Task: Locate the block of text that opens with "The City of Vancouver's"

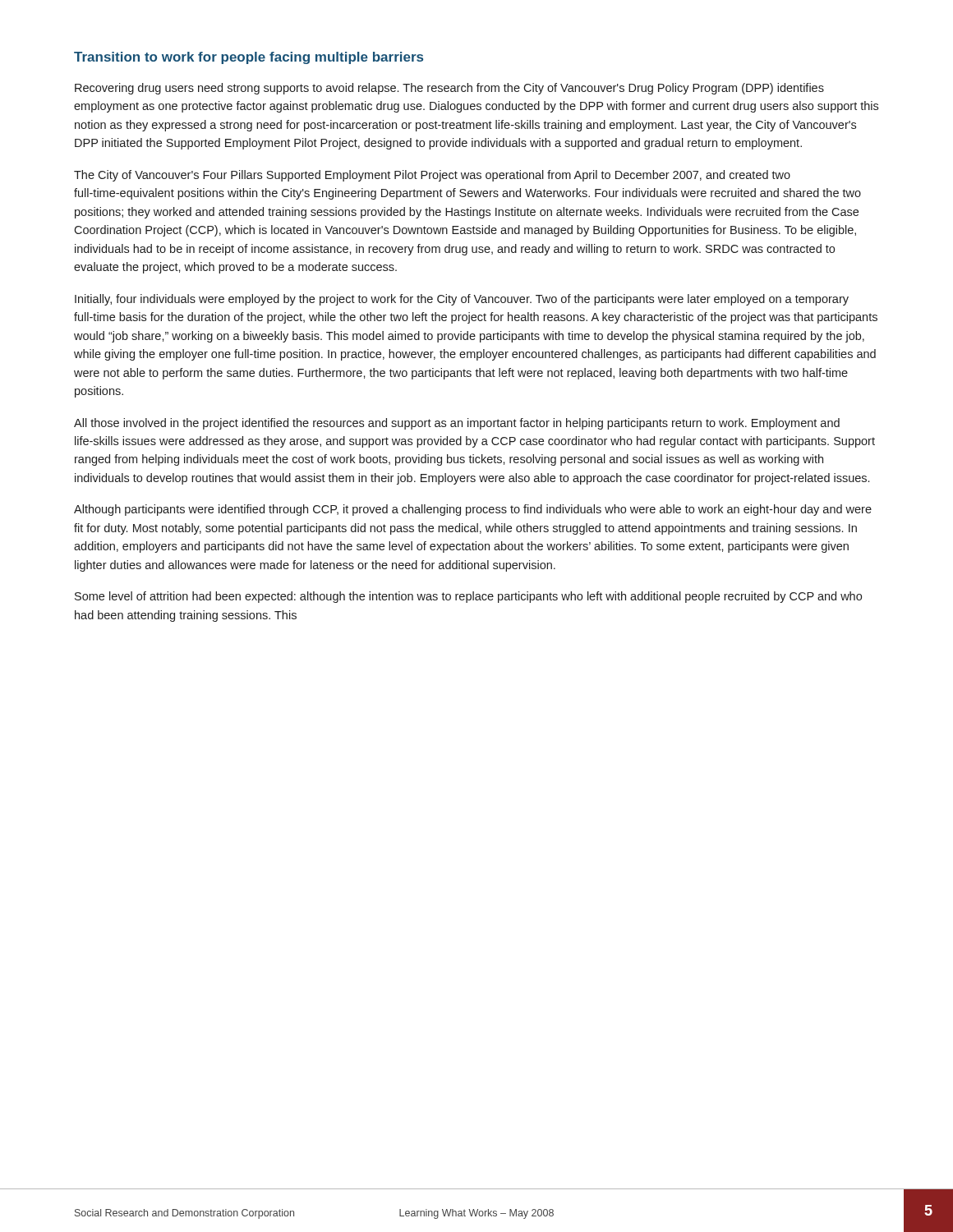Action: pyautogui.click(x=476, y=221)
